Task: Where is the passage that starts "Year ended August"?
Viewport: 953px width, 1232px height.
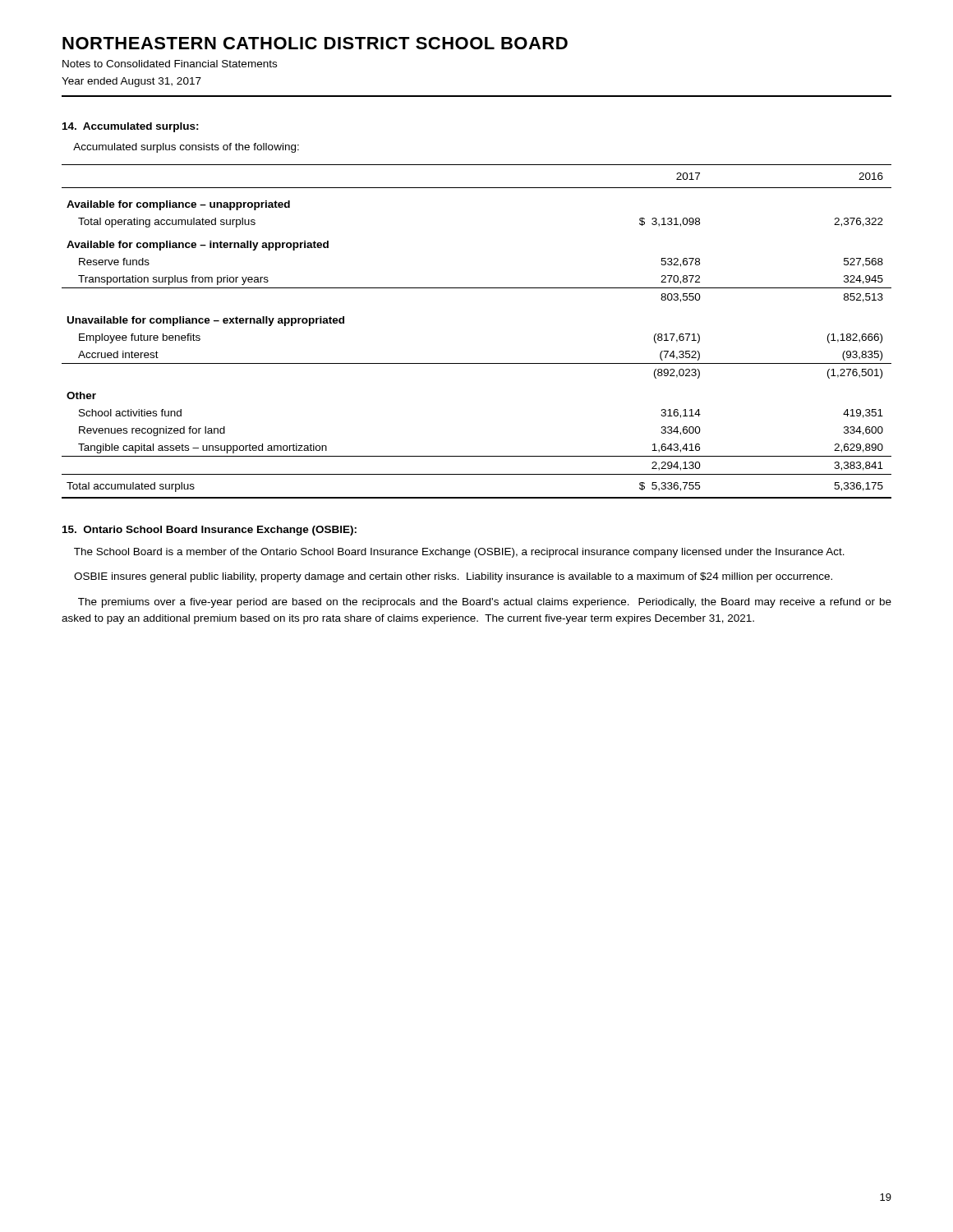Action: [131, 82]
